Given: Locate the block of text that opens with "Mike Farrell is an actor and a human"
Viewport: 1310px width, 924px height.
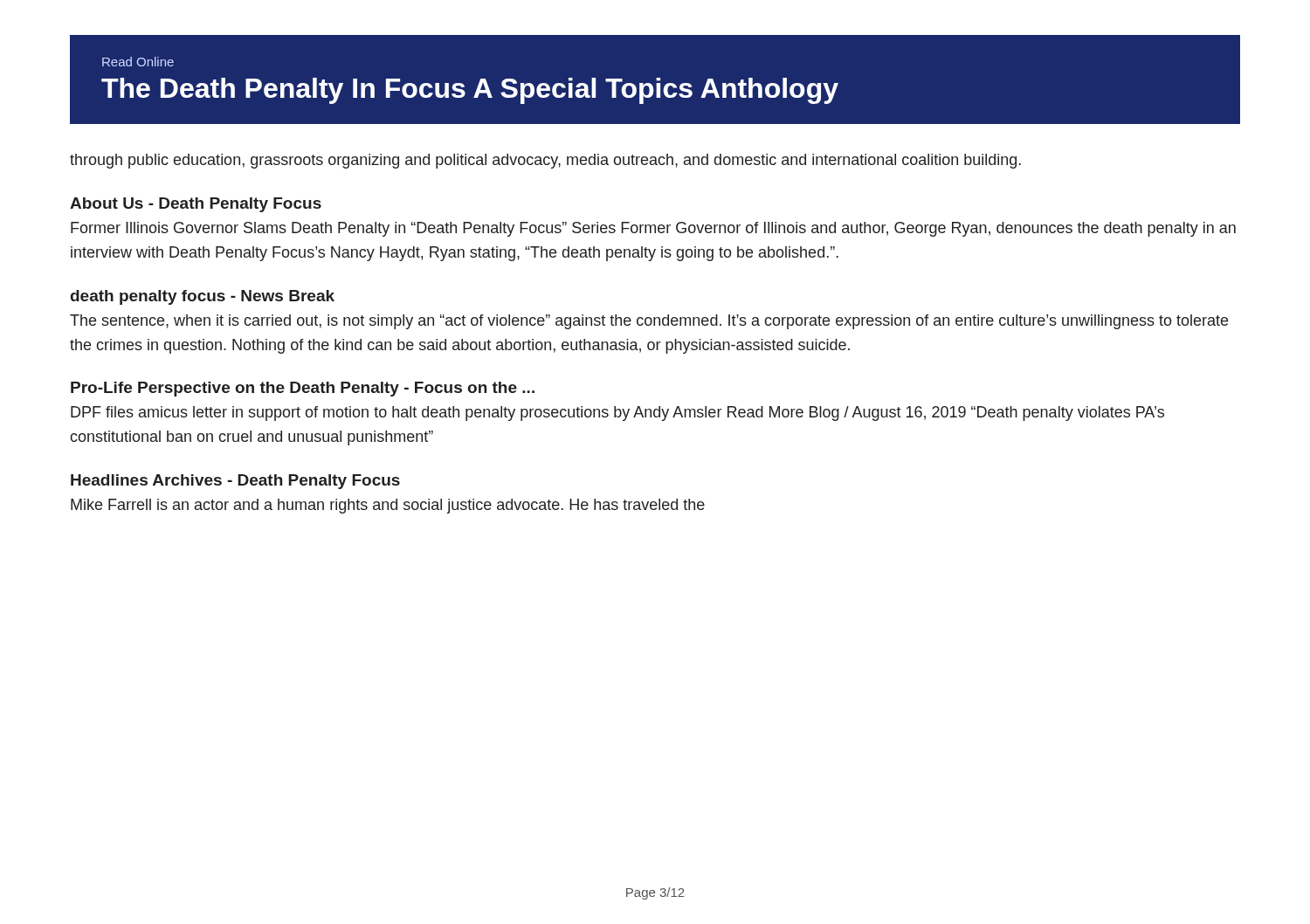Looking at the screenshot, I should pyautogui.click(x=387, y=505).
